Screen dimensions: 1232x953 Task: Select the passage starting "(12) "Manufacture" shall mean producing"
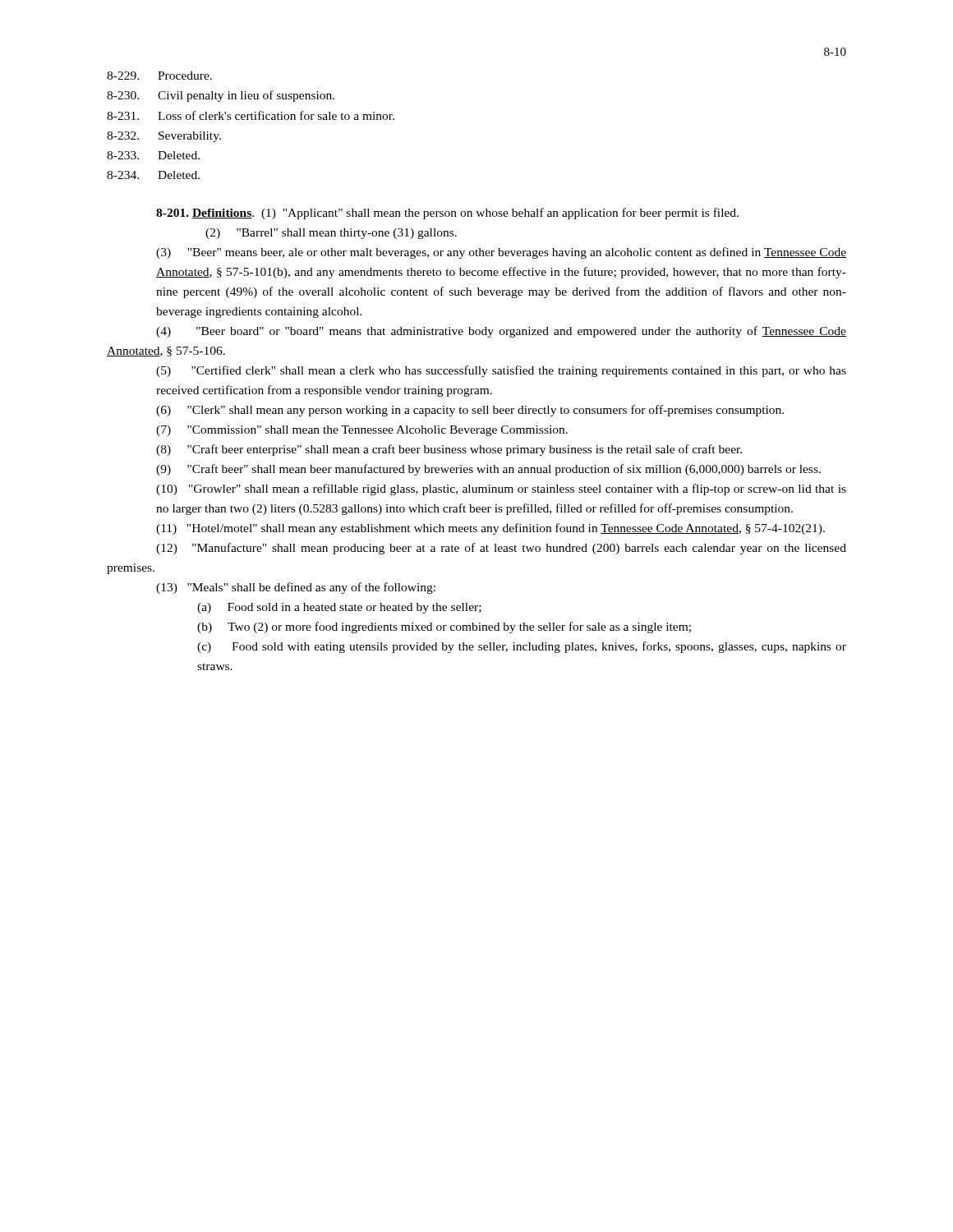pyautogui.click(x=476, y=557)
